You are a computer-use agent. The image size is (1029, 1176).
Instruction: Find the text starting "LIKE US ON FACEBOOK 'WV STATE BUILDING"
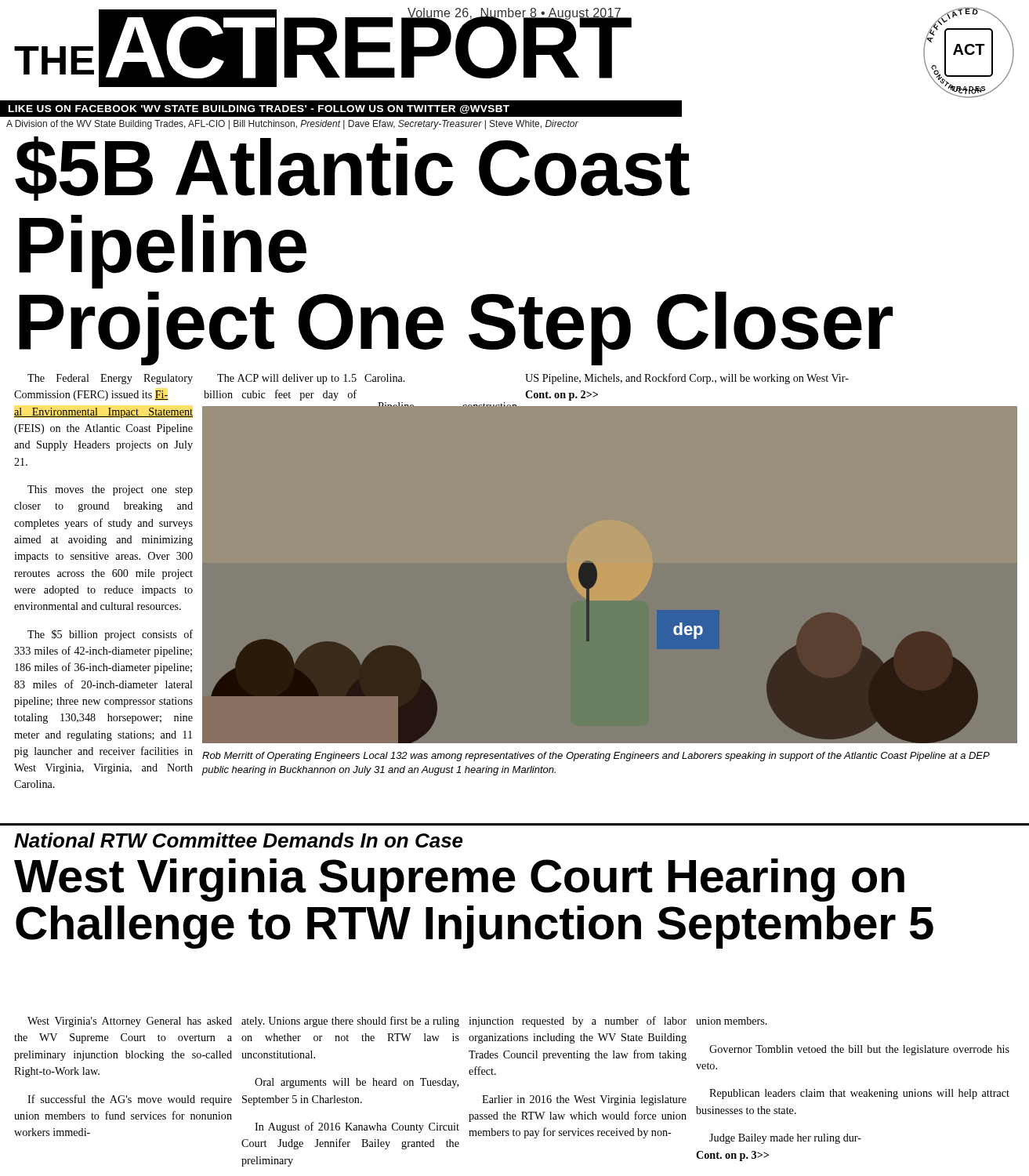point(259,109)
